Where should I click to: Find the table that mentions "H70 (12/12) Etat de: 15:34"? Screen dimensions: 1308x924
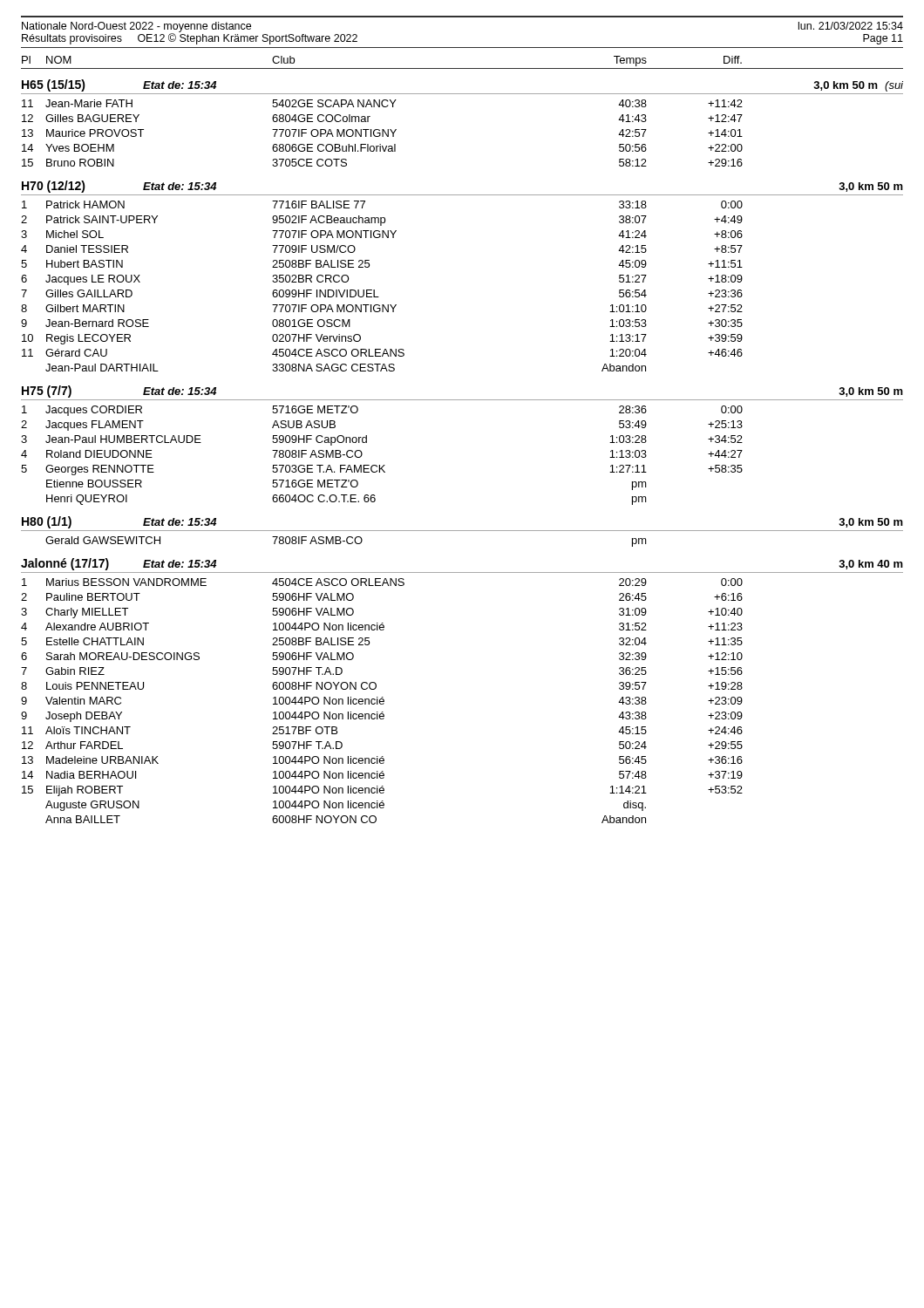pyautogui.click(x=462, y=277)
